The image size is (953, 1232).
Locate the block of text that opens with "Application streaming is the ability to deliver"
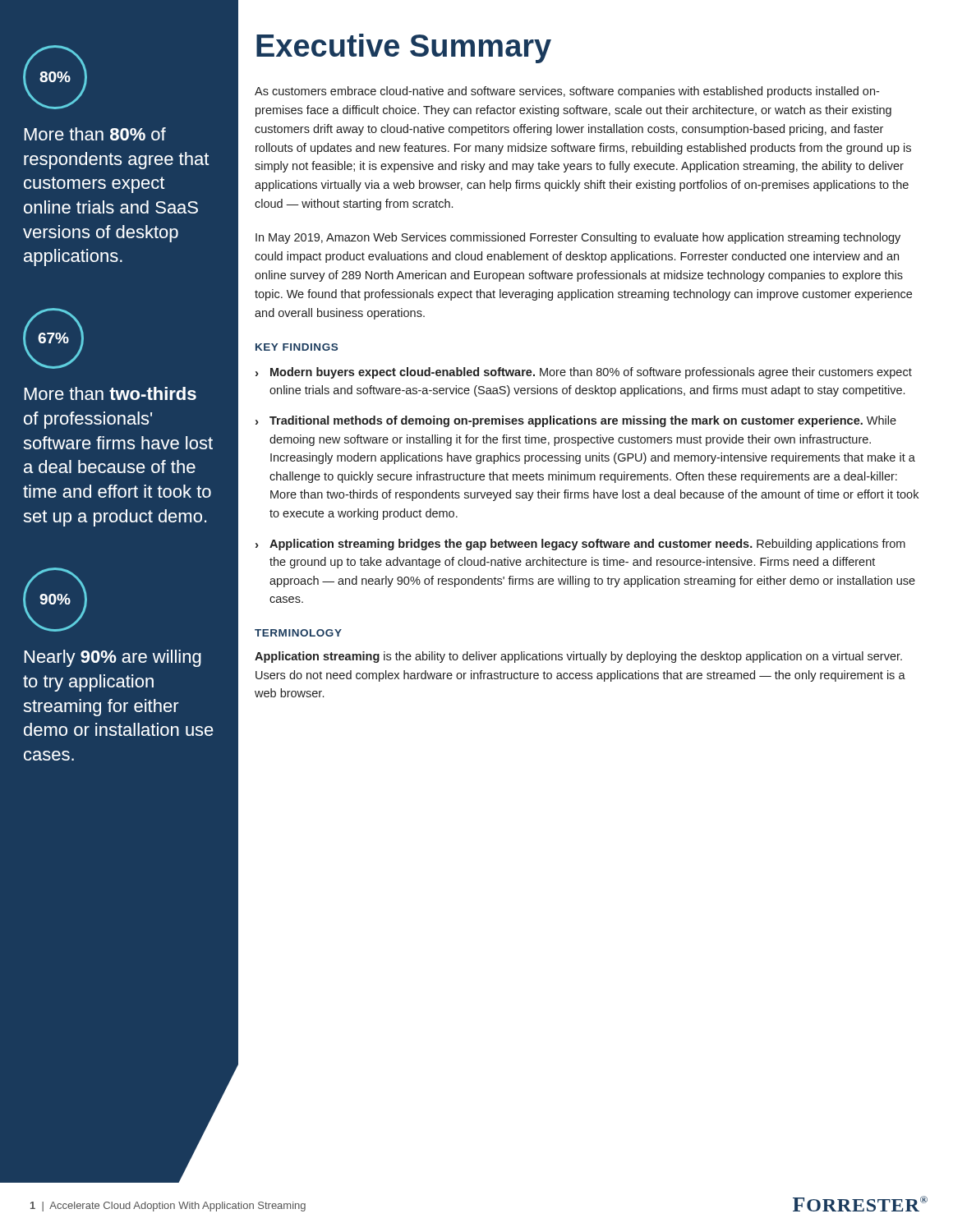coord(580,675)
